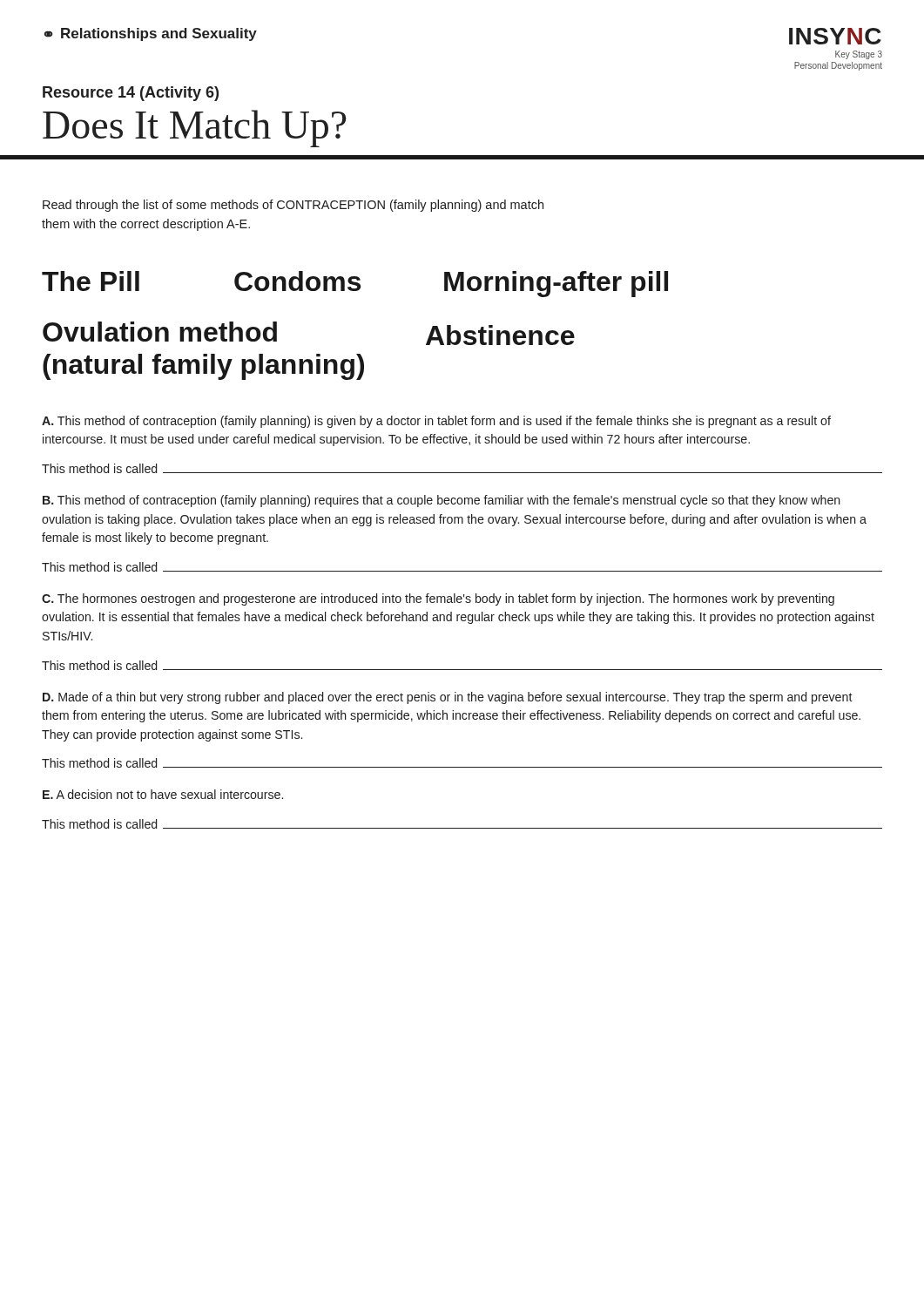Click on the text block with the text "A. This method of contraception (family"
The height and width of the screenshot is (1307, 924).
click(x=436, y=430)
